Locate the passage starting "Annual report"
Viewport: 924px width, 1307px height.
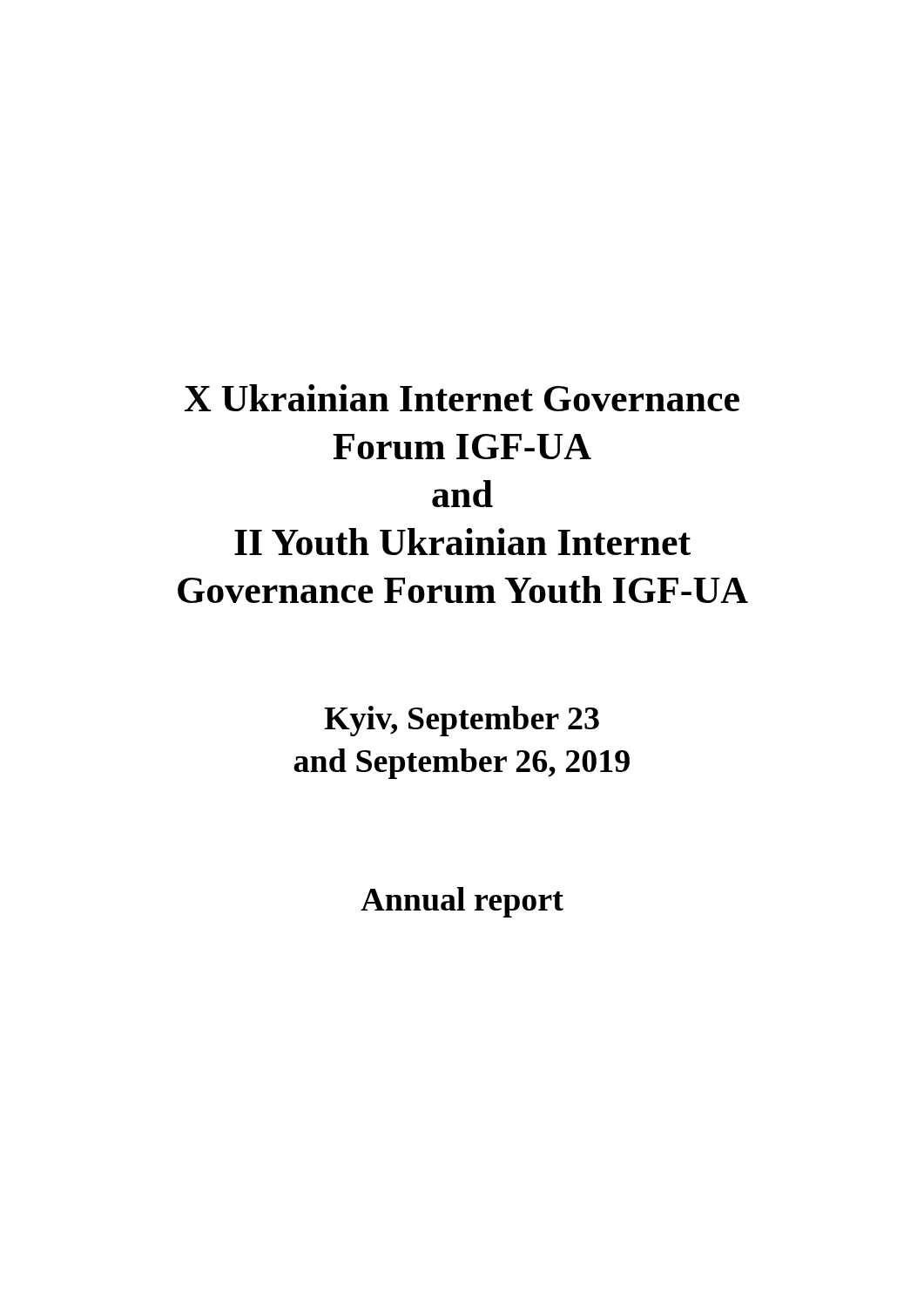(x=462, y=899)
